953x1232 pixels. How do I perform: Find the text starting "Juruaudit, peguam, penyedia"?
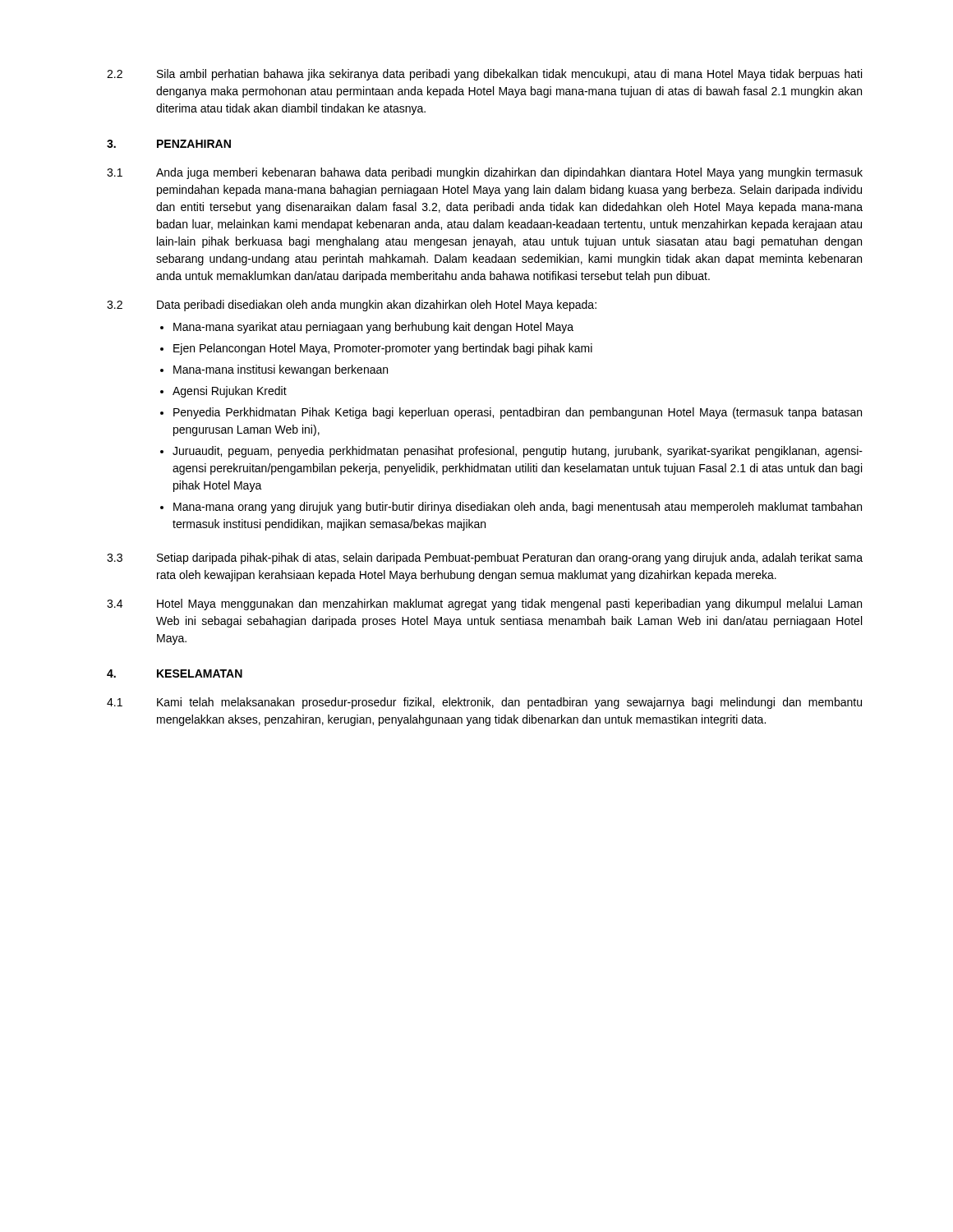[x=518, y=468]
